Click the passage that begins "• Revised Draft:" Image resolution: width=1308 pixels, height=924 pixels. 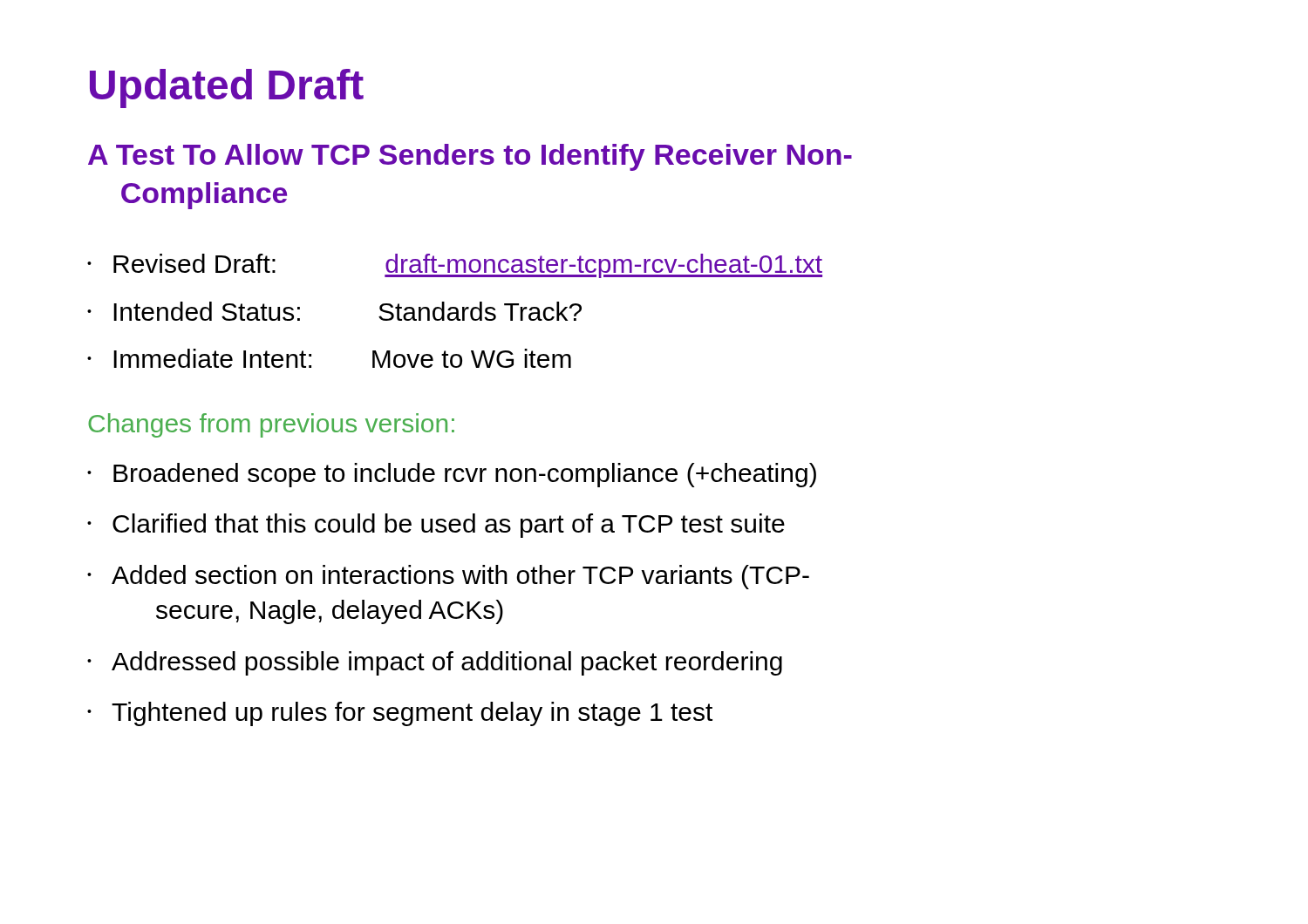[654, 265]
